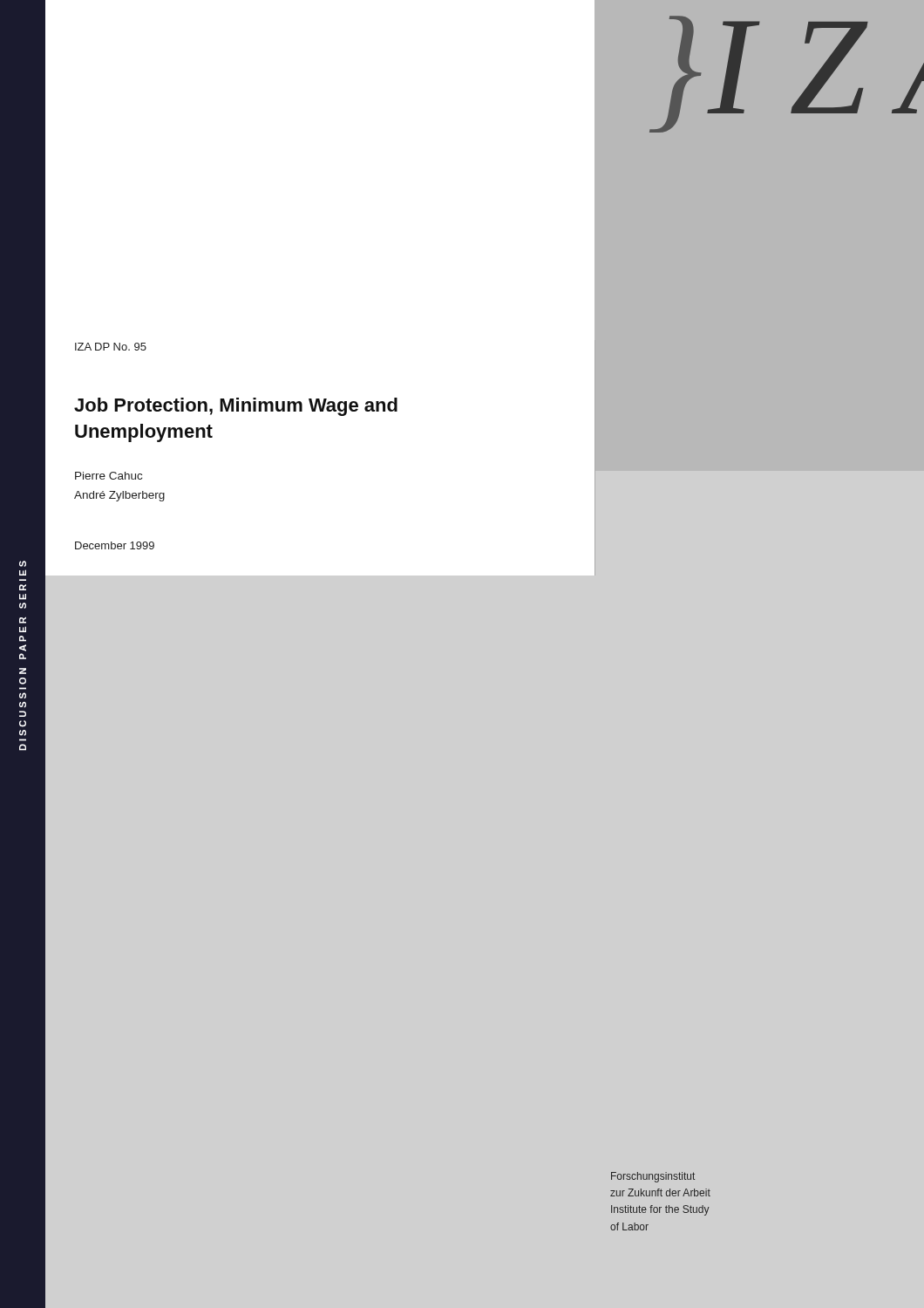
Task: Select the text block with the text "Forschungsinstitut zur Zukunft der"
Action: click(660, 1201)
